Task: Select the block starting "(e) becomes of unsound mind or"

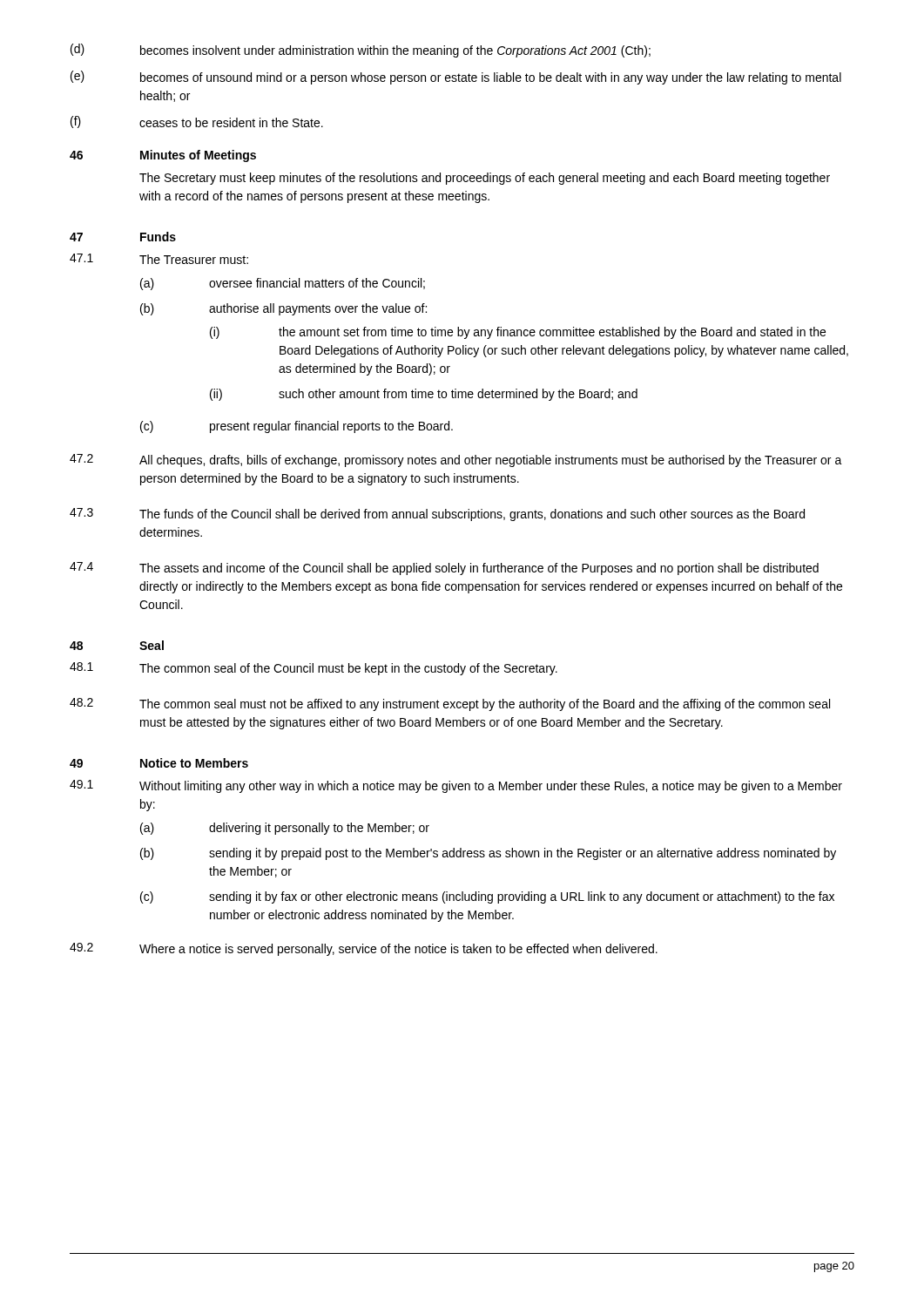Action: pyautogui.click(x=462, y=87)
